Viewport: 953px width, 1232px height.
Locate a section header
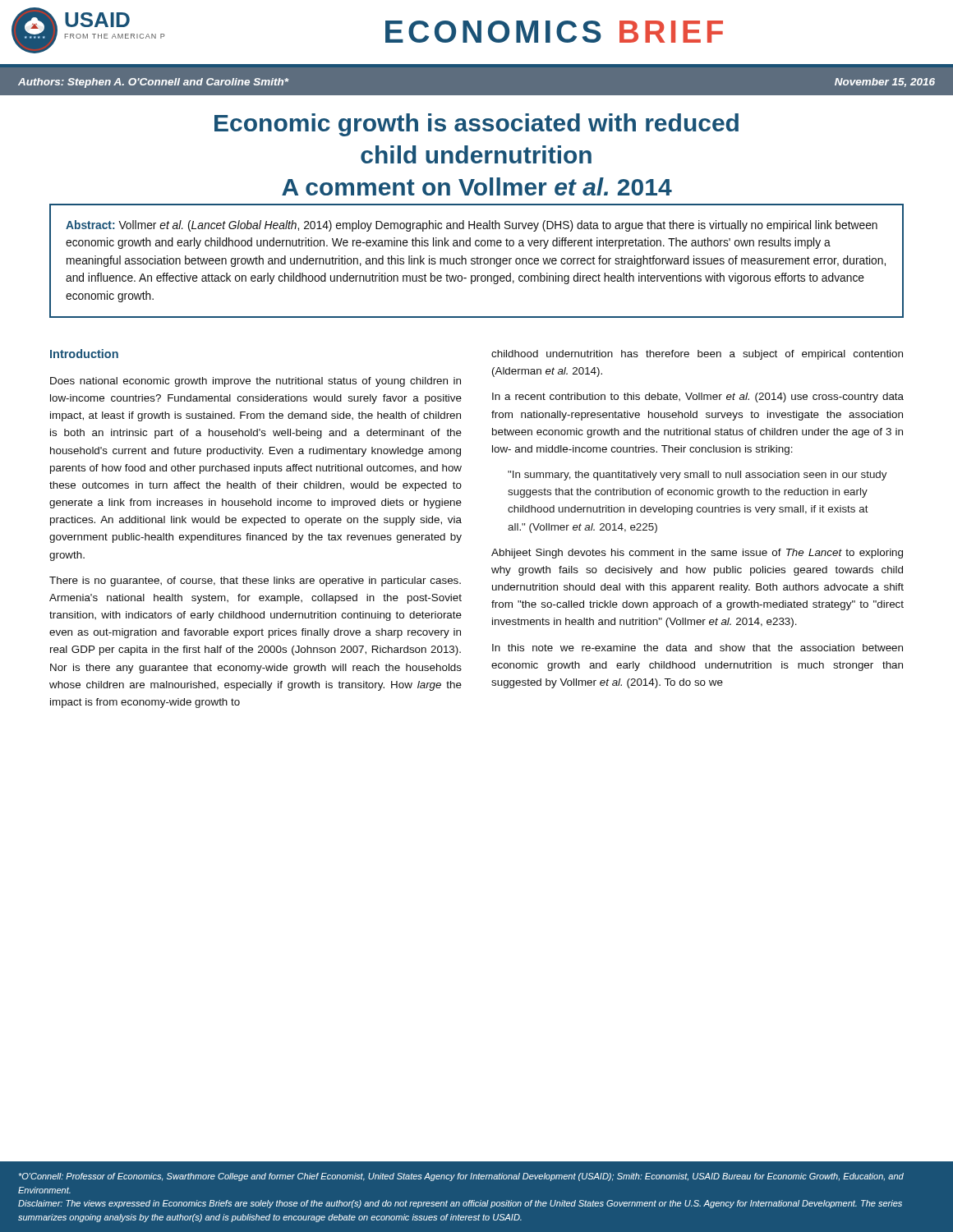point(255,354)
